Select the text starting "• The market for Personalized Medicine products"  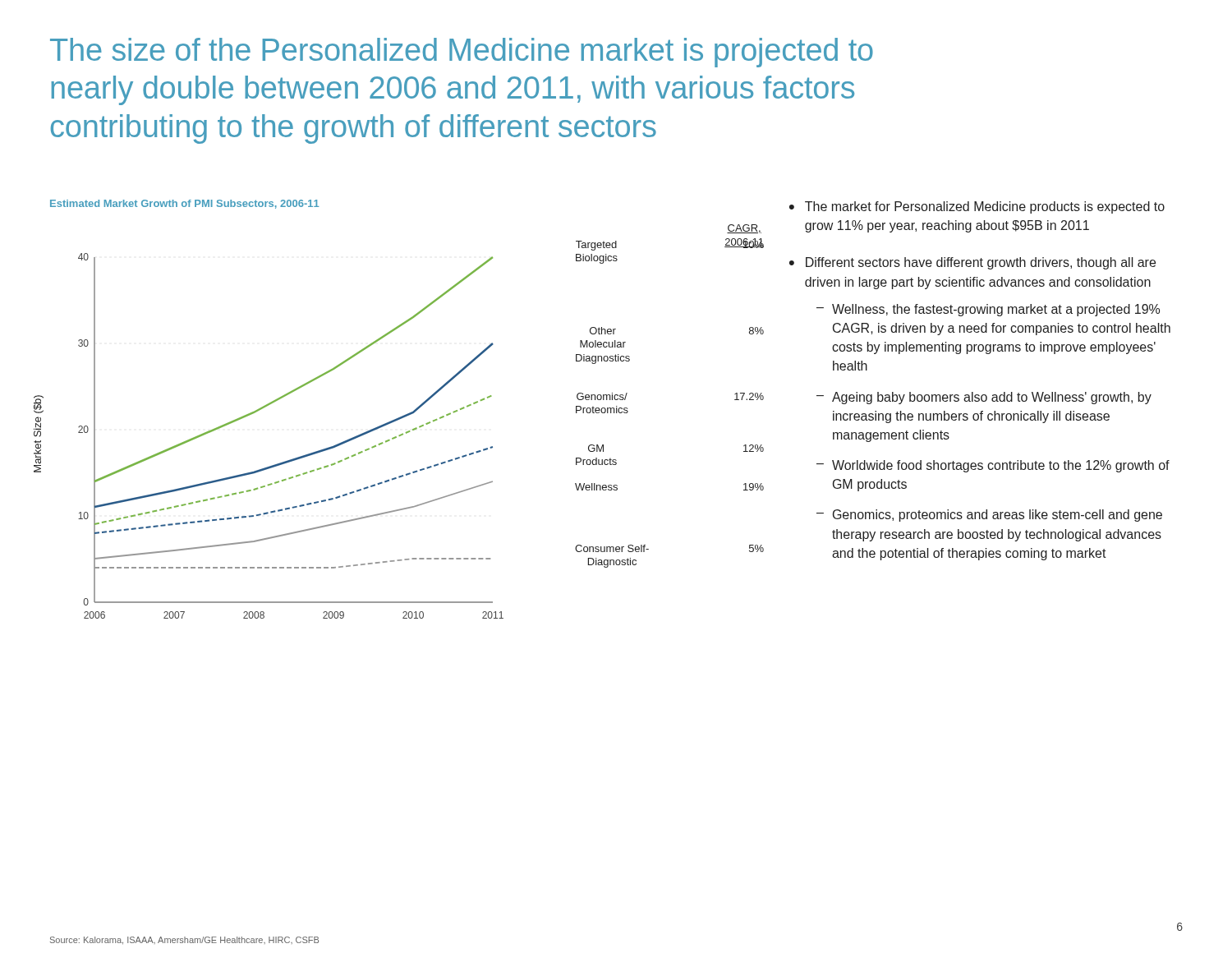pos(986,216)
